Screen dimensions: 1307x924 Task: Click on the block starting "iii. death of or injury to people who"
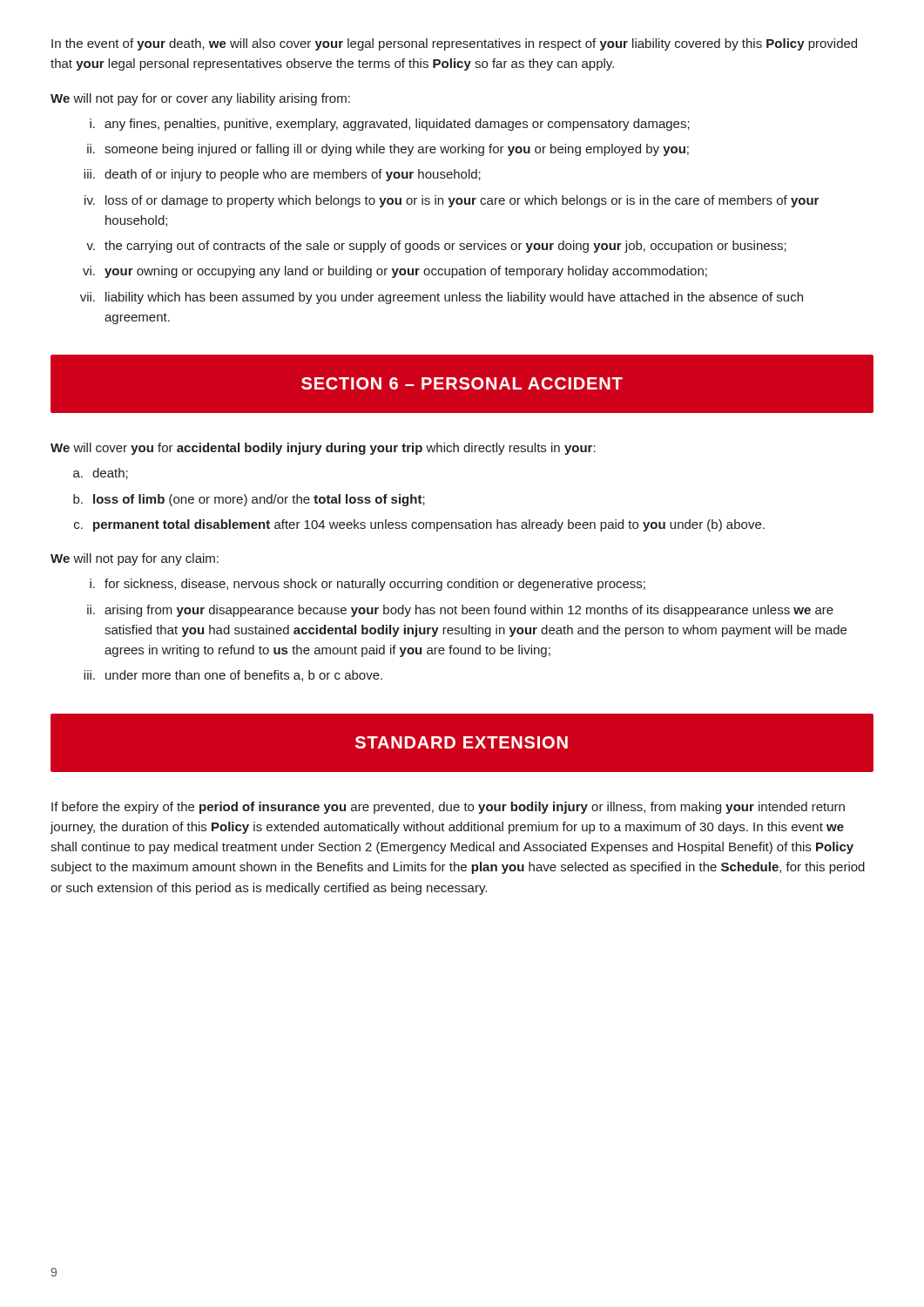click(x=462, y=174)
